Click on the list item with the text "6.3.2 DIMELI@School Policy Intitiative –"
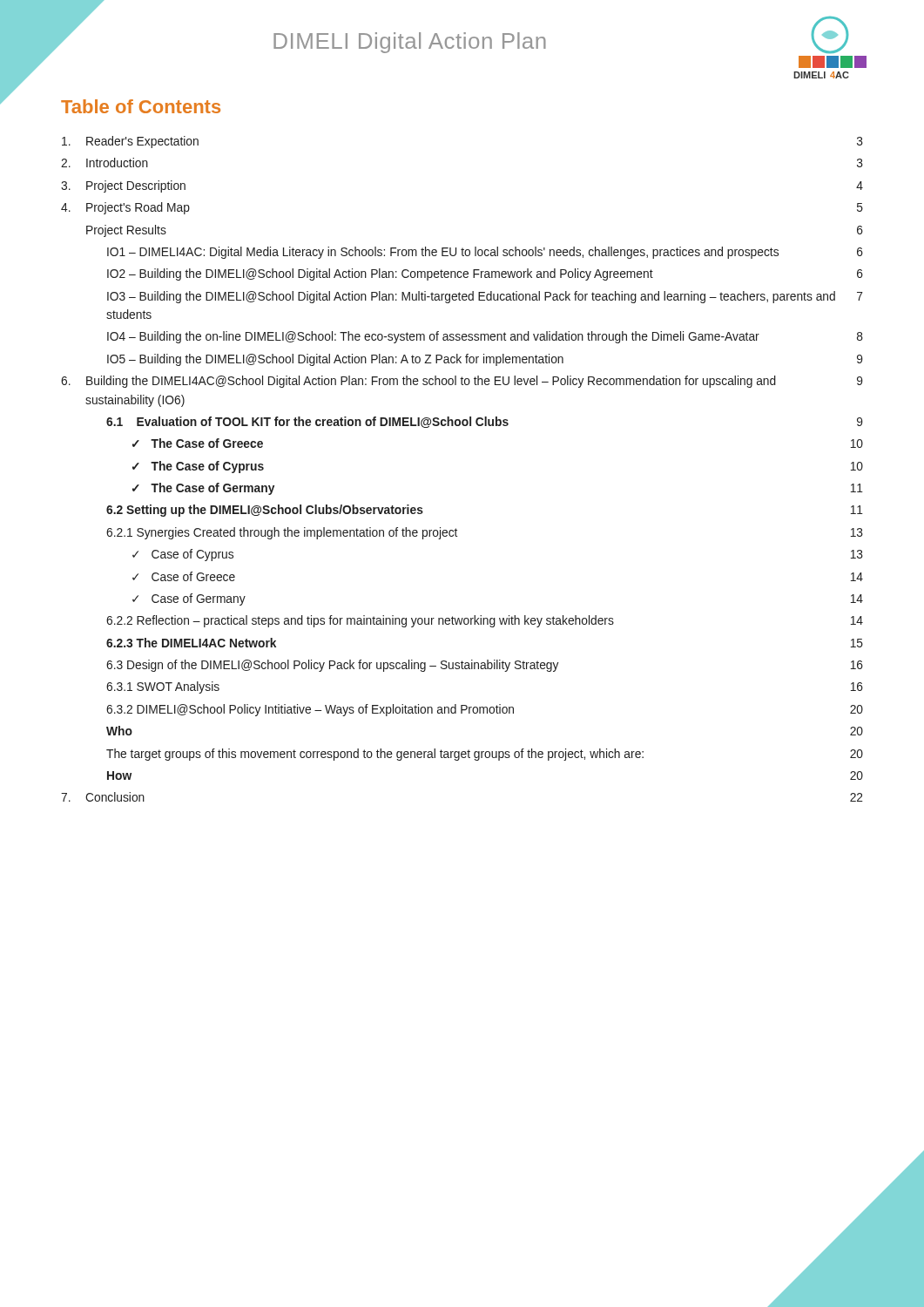 point(462,710)
